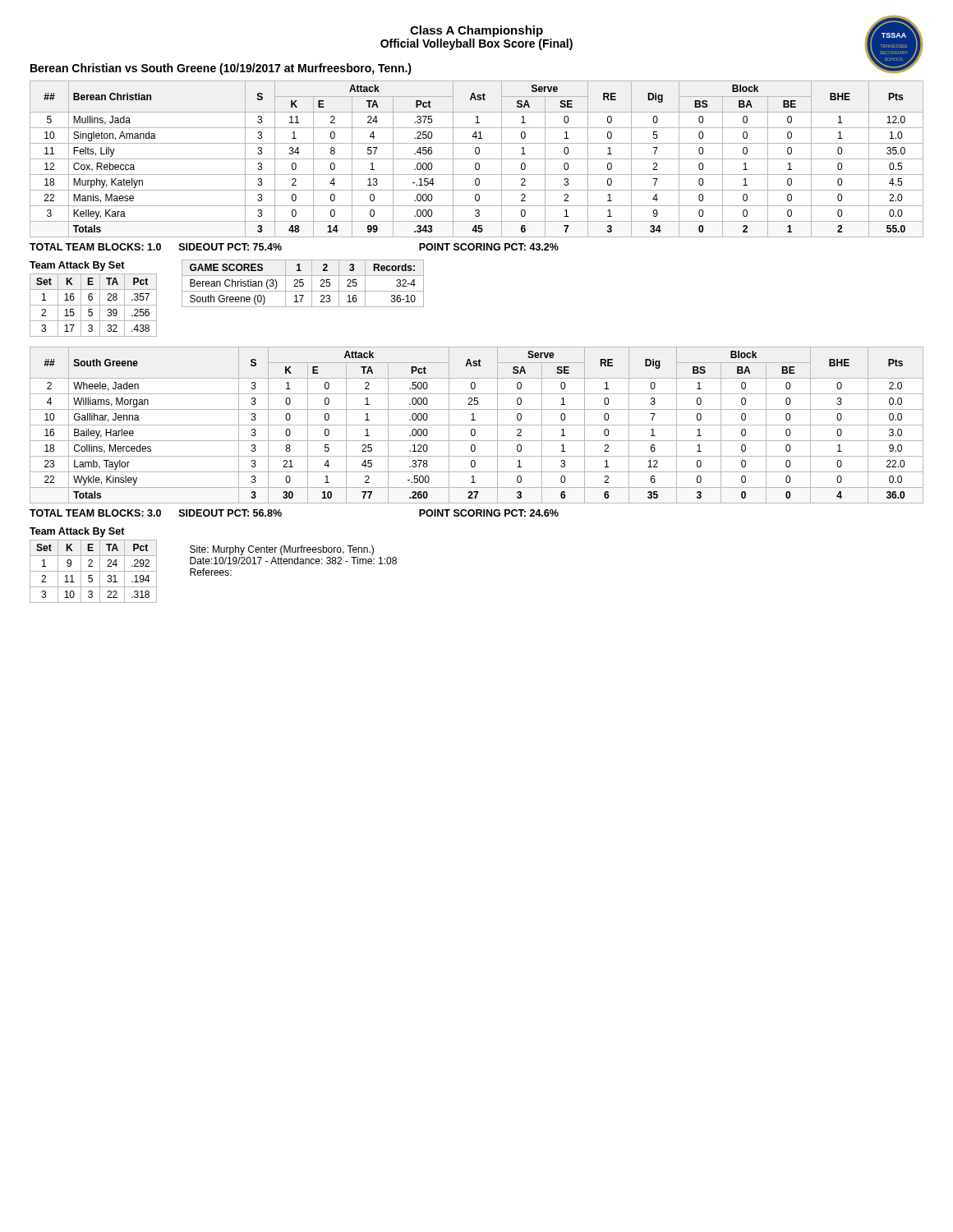953x1232 pixels.
Task: Select the text block with the text "TOTAL TEAM BLOCKS: 1.0 SIDEOUT PCT: 75.4% POINT"
Action: pyautogui.click(x=294, y=247)
